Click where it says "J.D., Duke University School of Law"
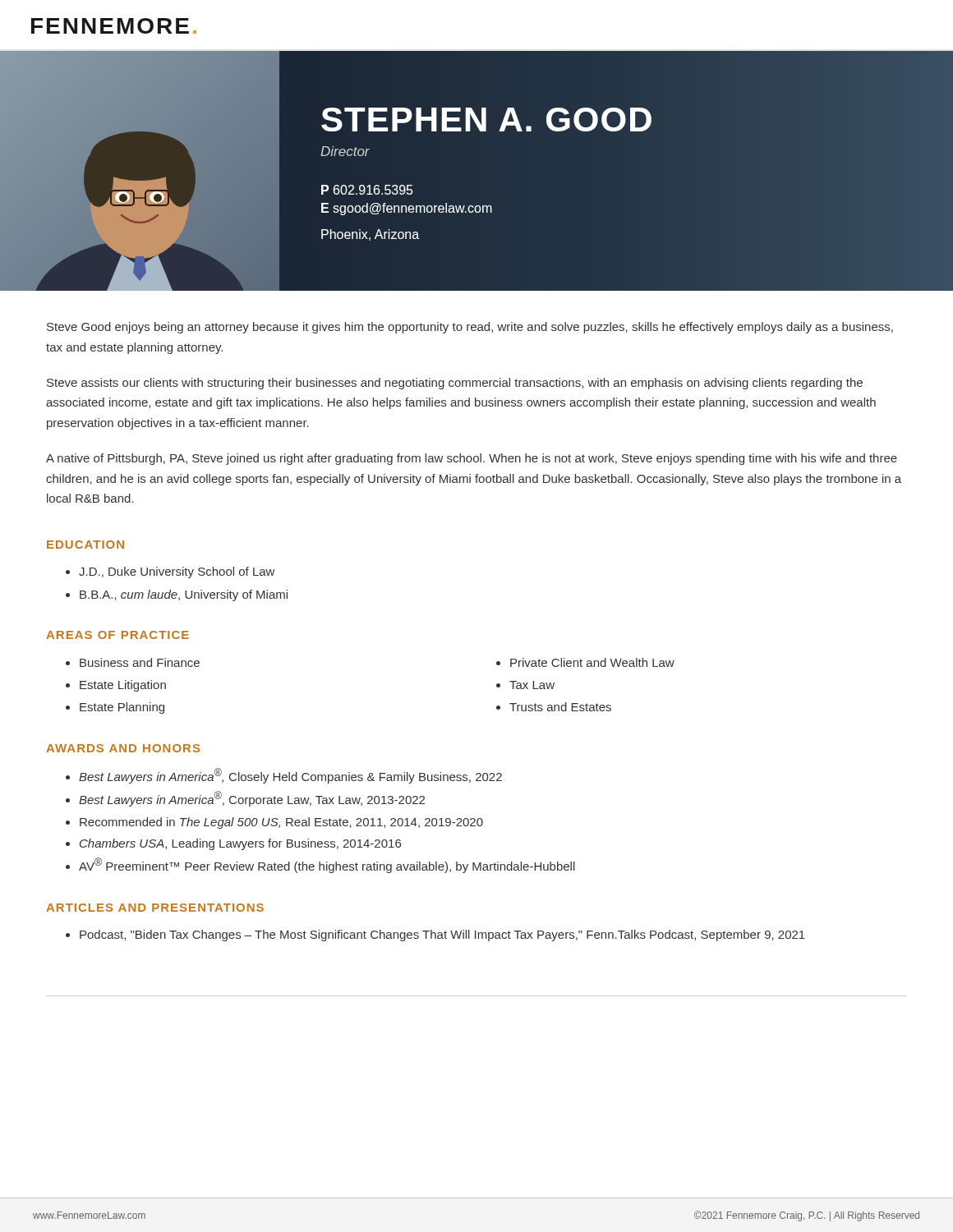This screenshot has width=953, height=1232. pos(170,572)
